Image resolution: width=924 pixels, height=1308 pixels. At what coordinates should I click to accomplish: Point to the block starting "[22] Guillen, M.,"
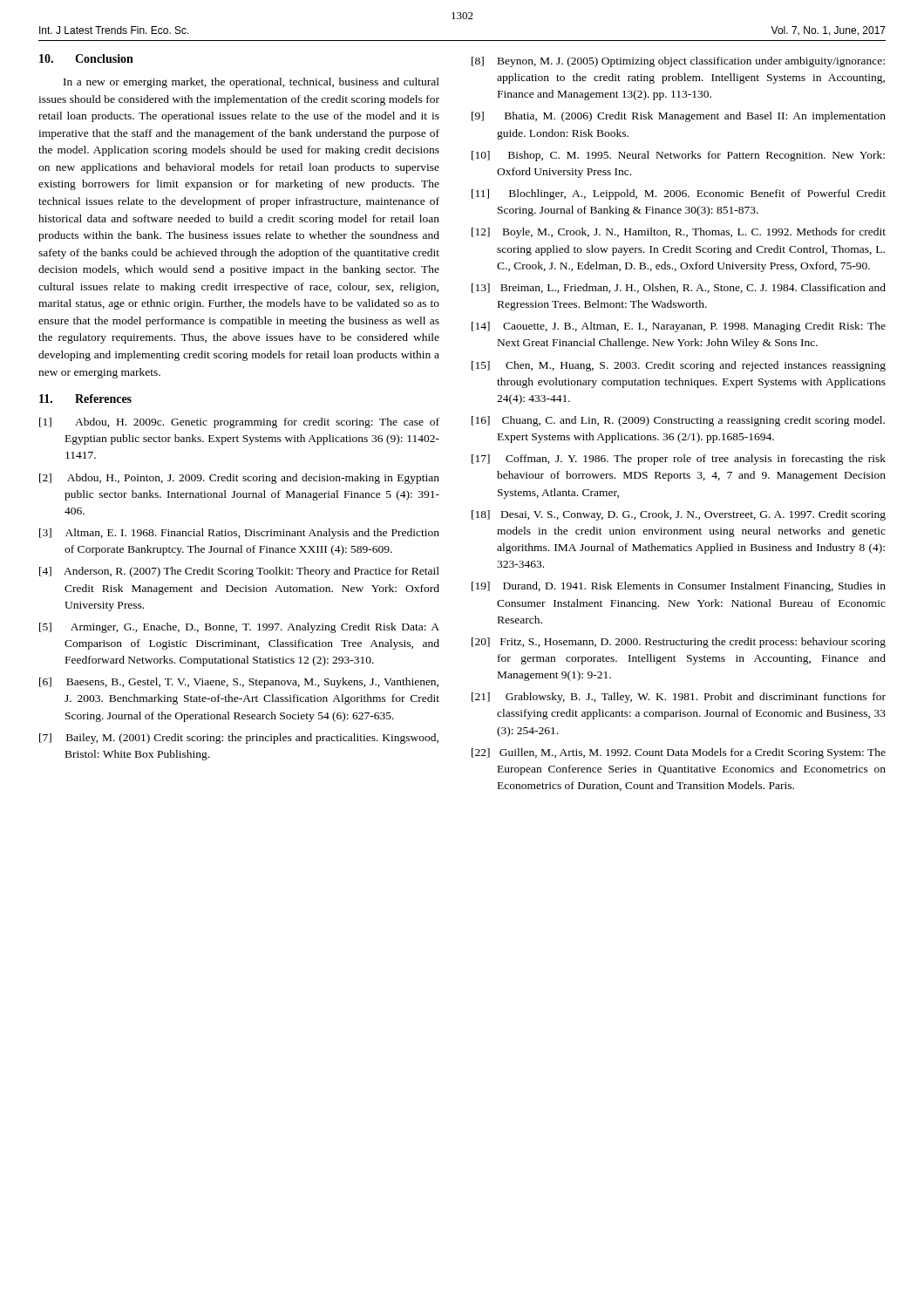click(678, 769)
